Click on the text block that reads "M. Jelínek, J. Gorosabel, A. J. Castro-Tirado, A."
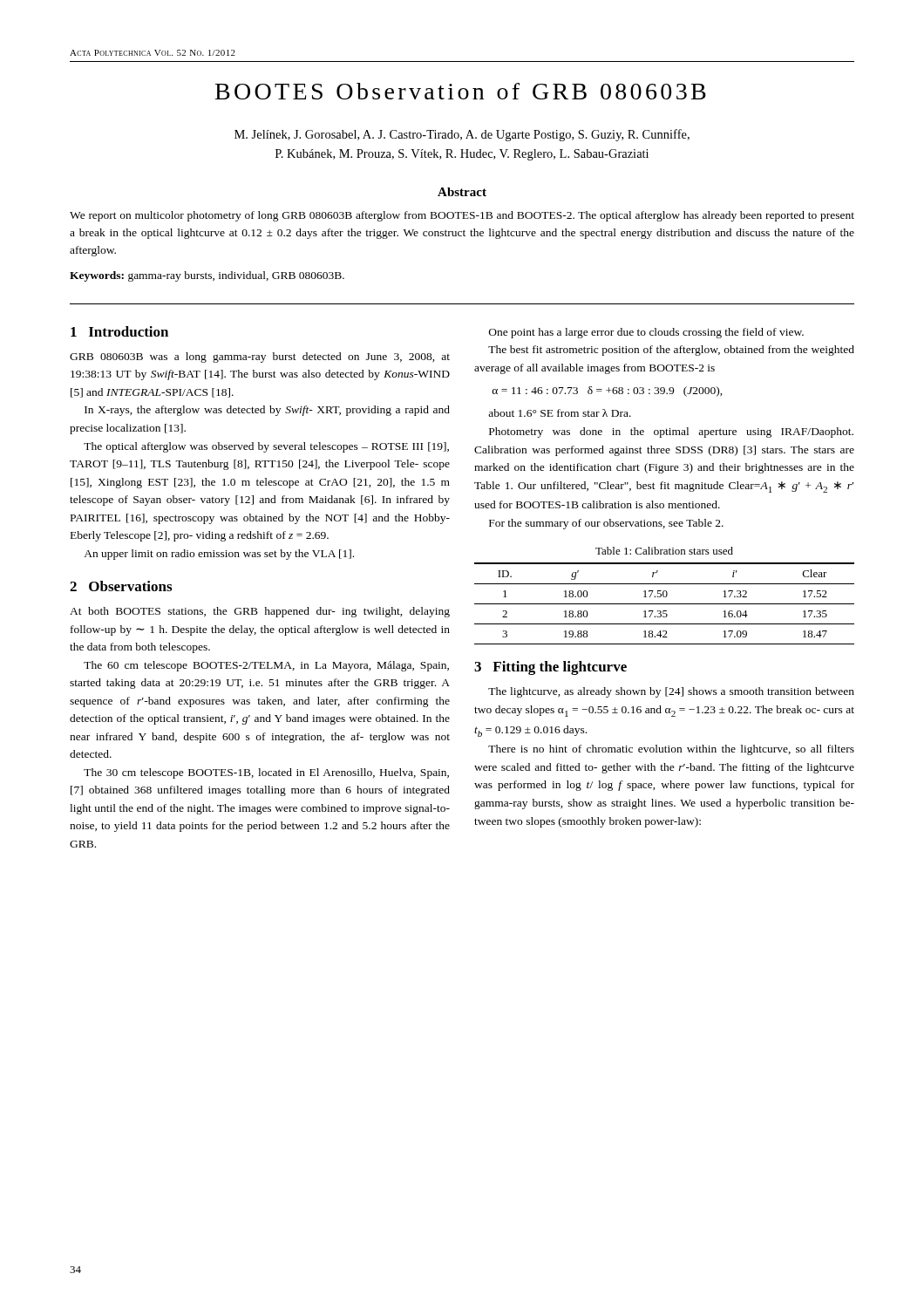The height and width of the screenshot is (1308, 924). click(462, 144)
